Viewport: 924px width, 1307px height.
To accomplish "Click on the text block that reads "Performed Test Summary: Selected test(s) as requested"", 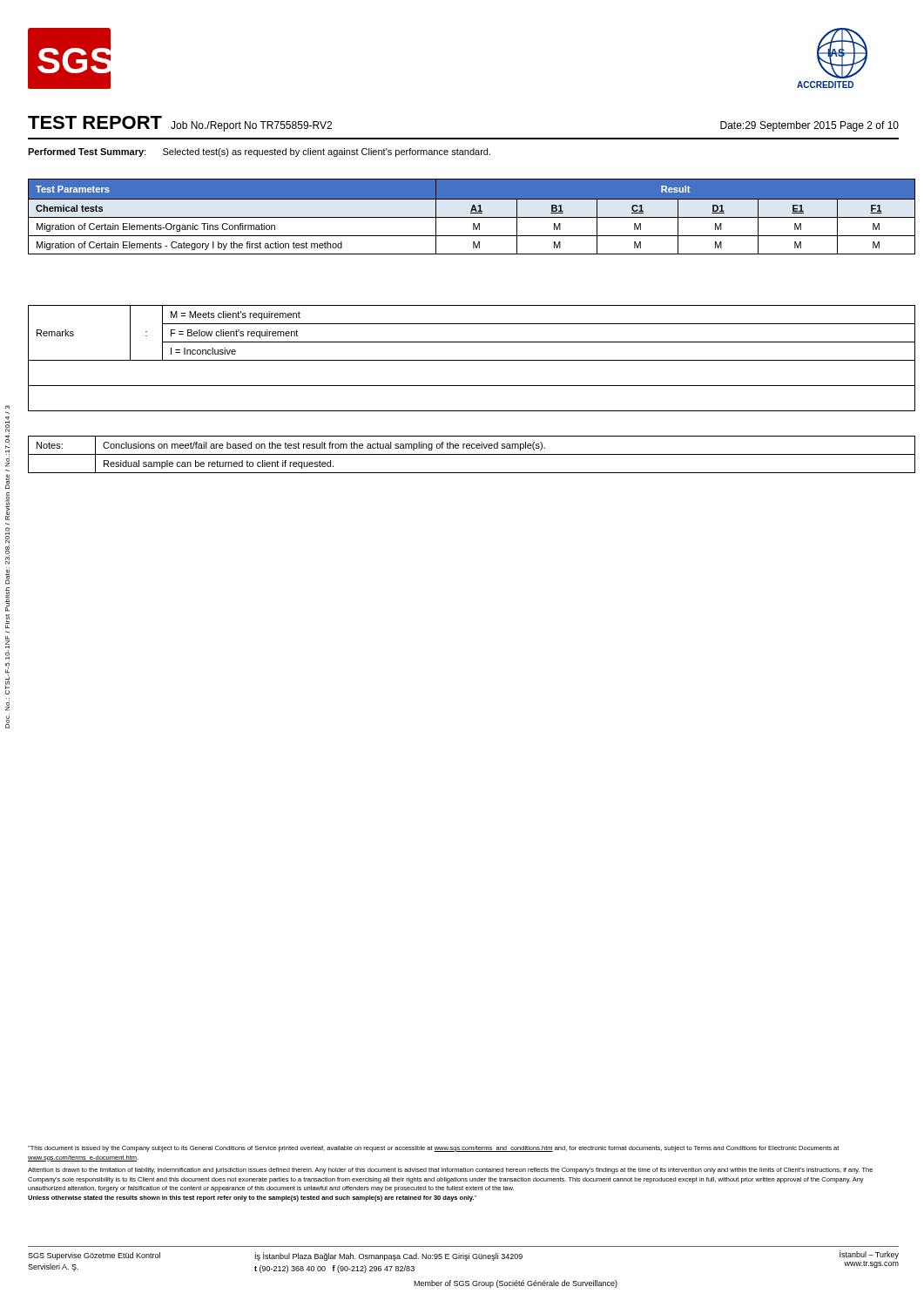I will [260, 152].
